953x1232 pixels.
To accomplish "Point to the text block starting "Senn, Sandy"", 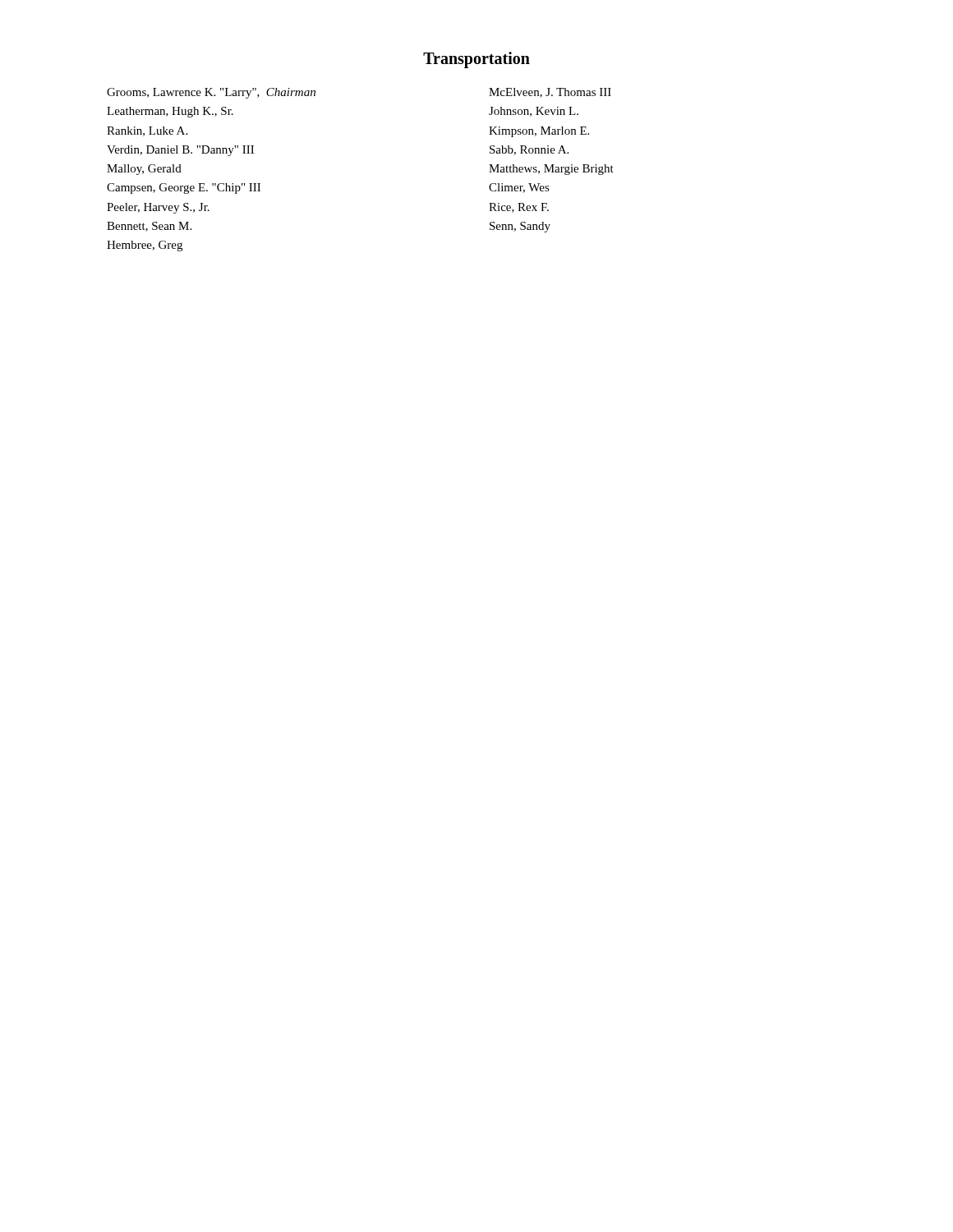I will point(520,226).
